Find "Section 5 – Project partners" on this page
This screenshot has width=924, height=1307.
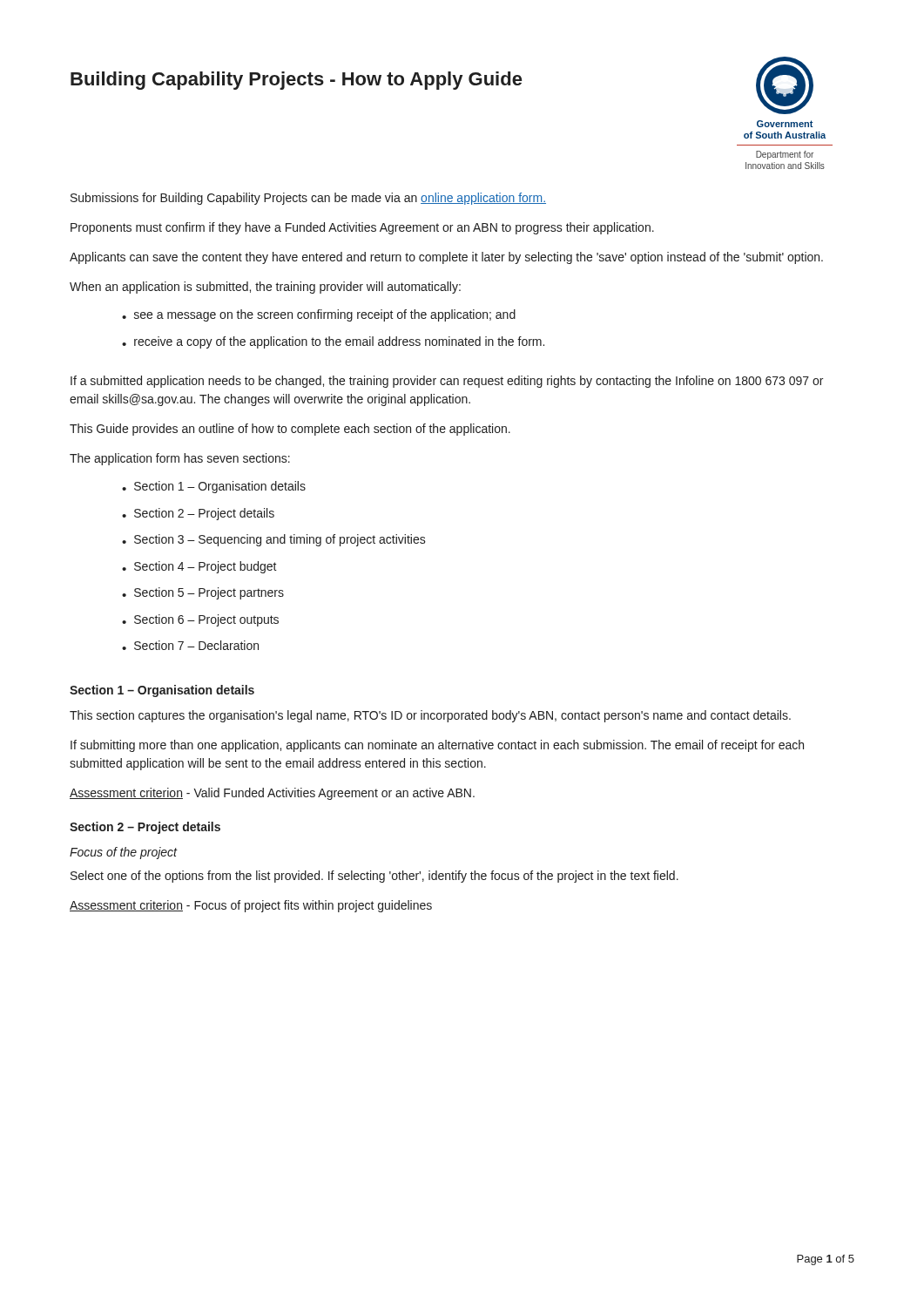point(209,593)
